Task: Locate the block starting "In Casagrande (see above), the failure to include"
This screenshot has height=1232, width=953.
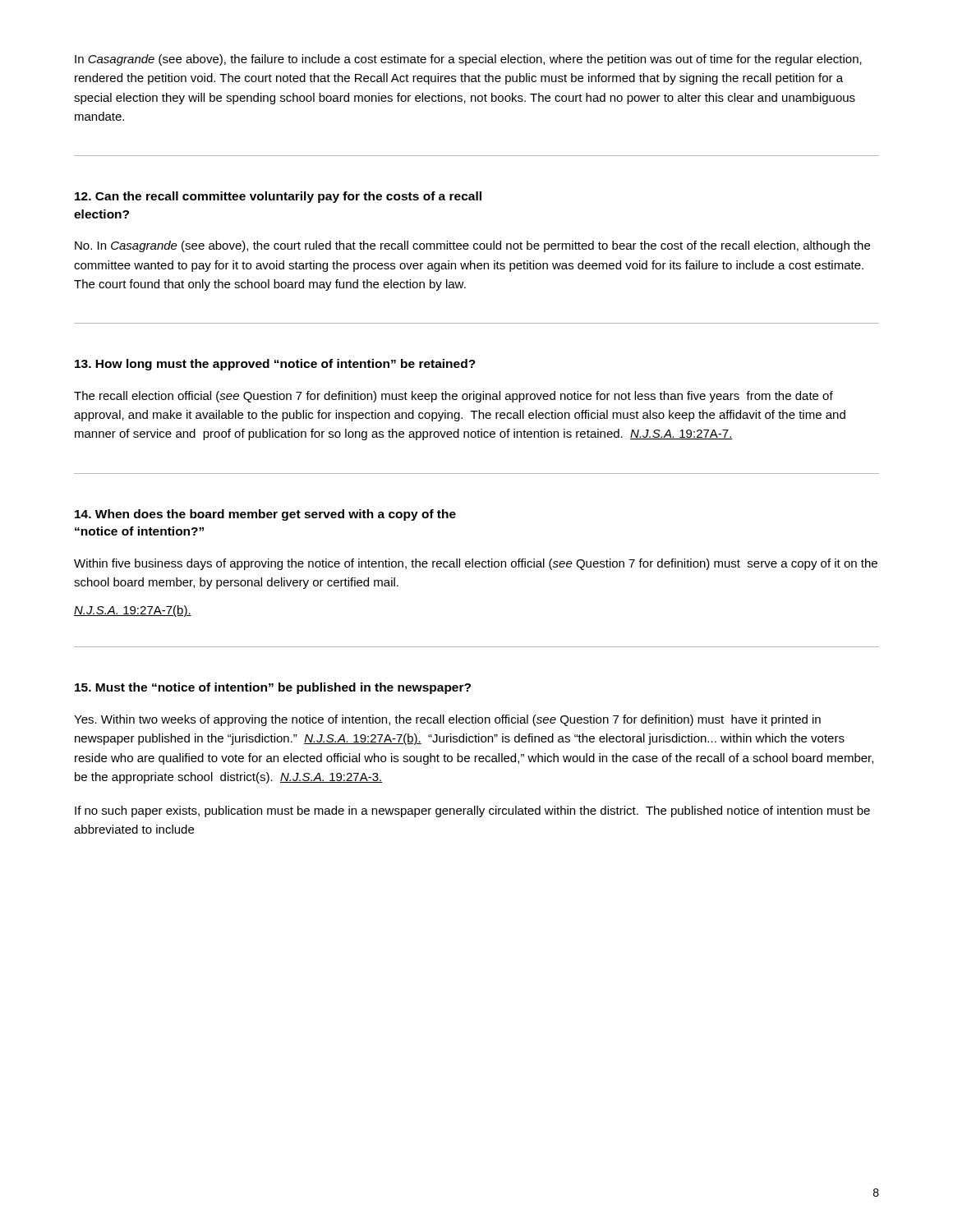Action: pyautogui.click(x=468, y=87)
